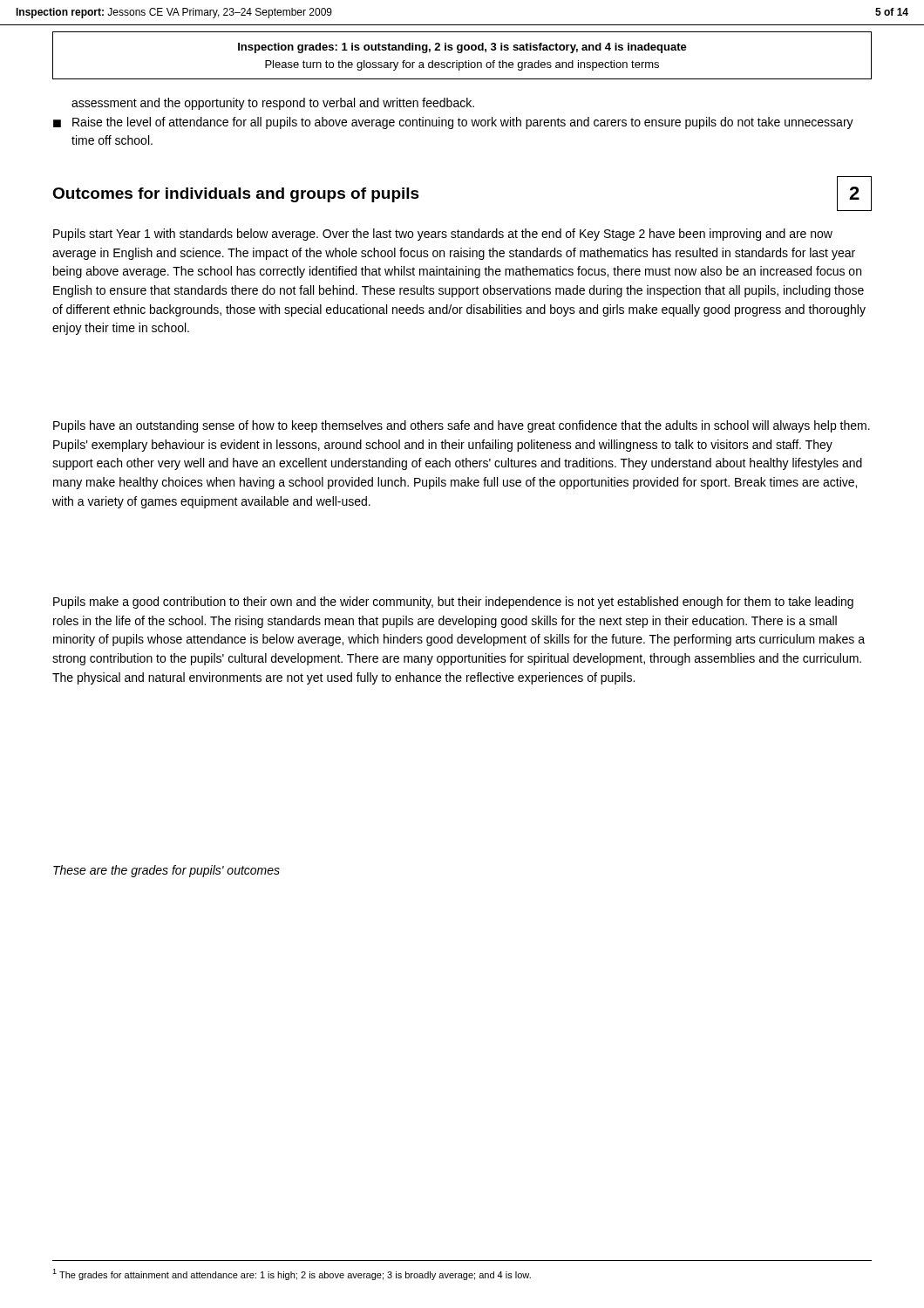Point to the block starting "■ Raise the level of"

[462, 132]
